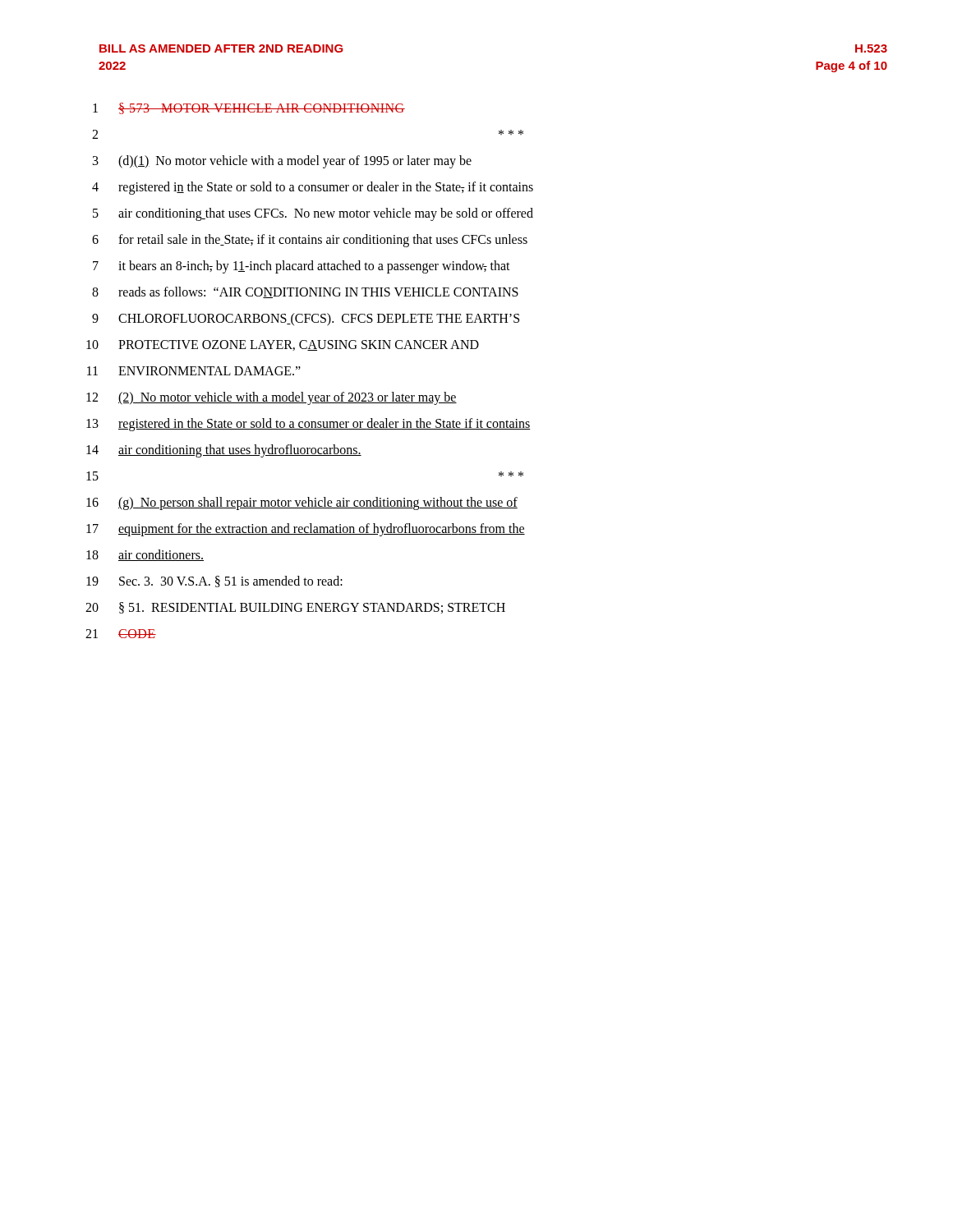Click the passage that begins "1 § 573"
The image size is (953, 1232).
point(249,108)
